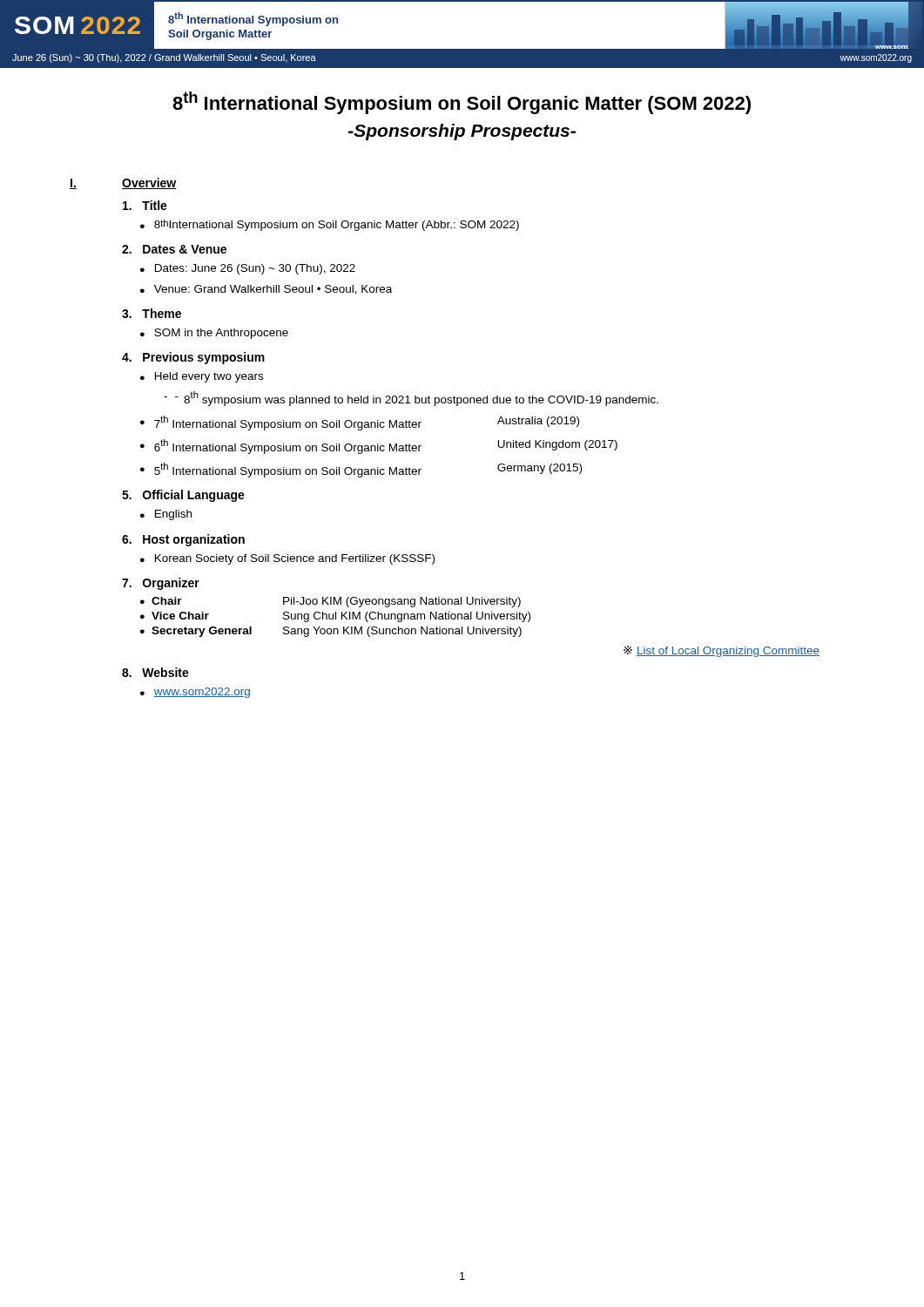
Task: Find the text starting "Dates: June 26 (Sun) ~ 30"
Action: tap(255, 268)
